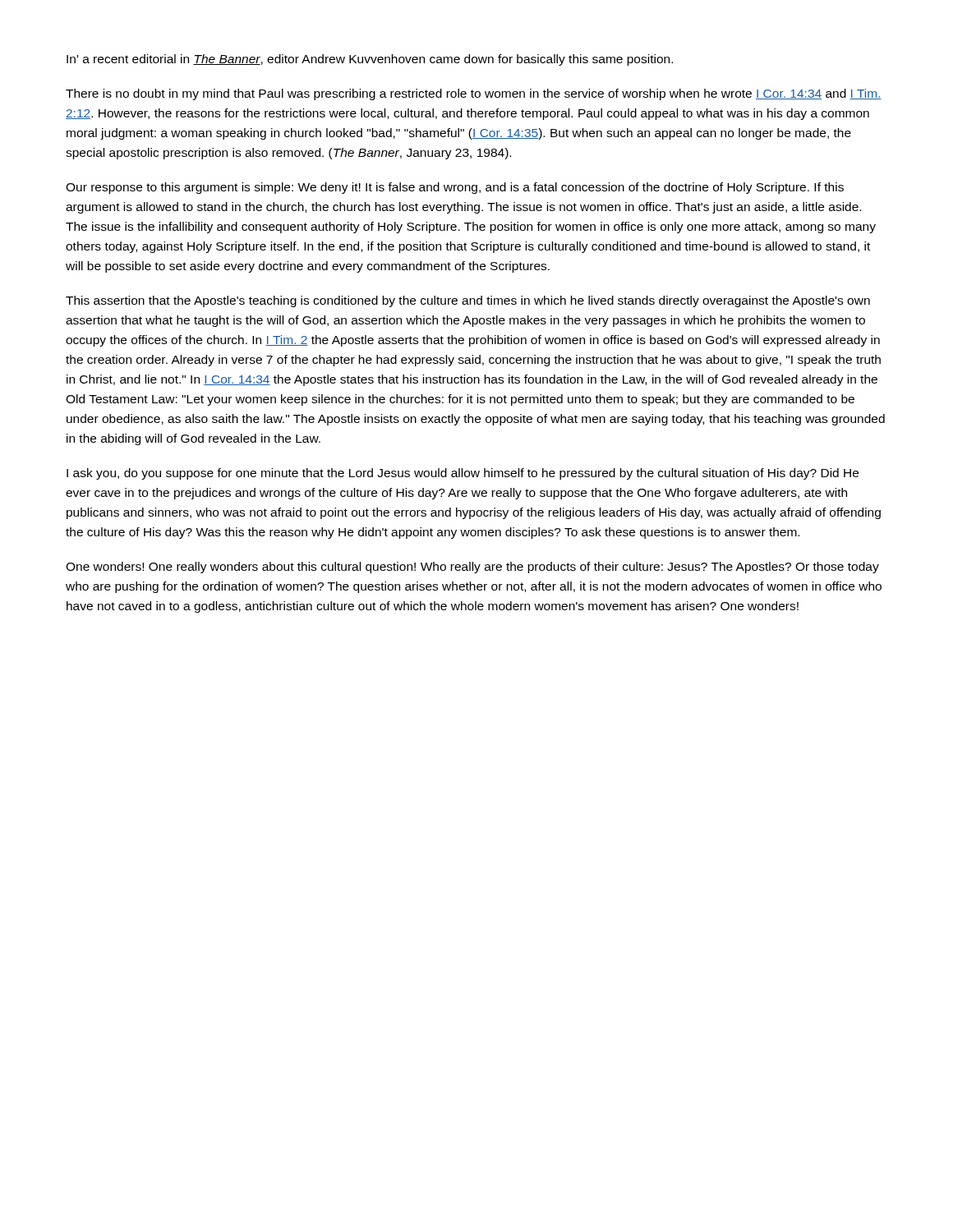Viewport: 953px width, 1232px height.
Task: Locate the text block starting "There is no doubt"
Action: point(476,123)
